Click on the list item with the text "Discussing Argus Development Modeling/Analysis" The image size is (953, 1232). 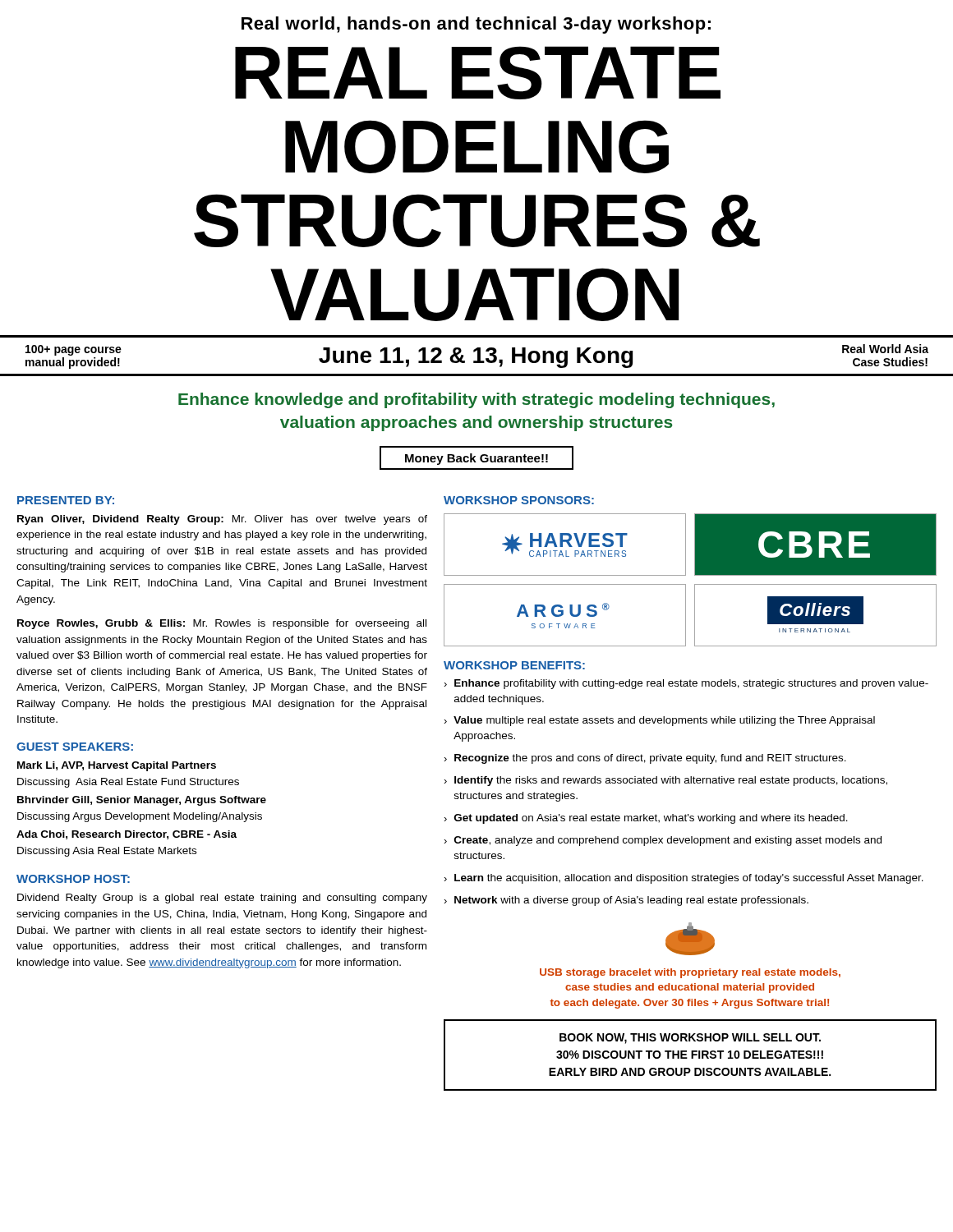tap(139, 816)
